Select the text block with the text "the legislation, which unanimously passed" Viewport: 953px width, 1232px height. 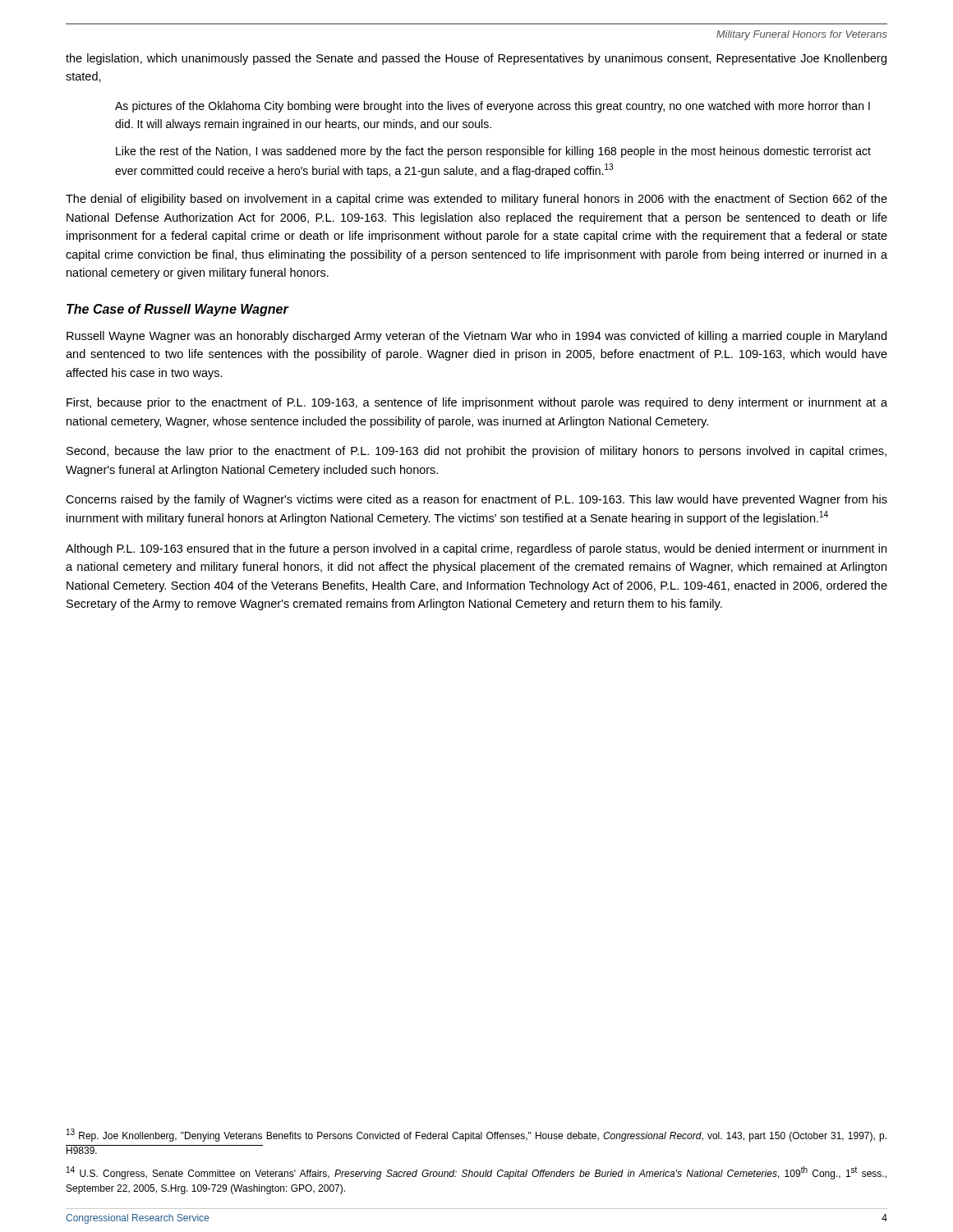[x=476, y=68]
